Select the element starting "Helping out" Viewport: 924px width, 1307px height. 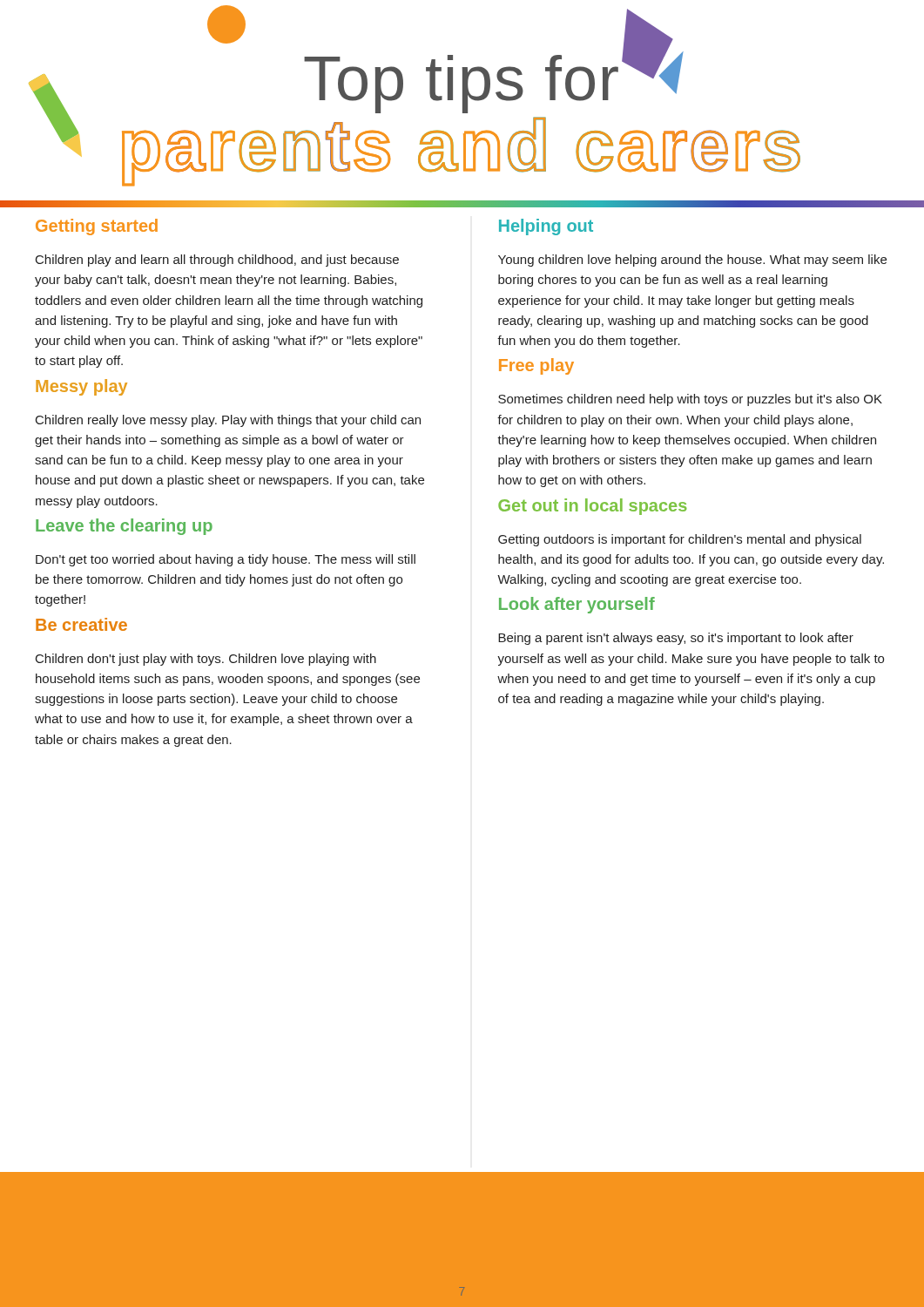pyautogui.click(x=546, y=227)
